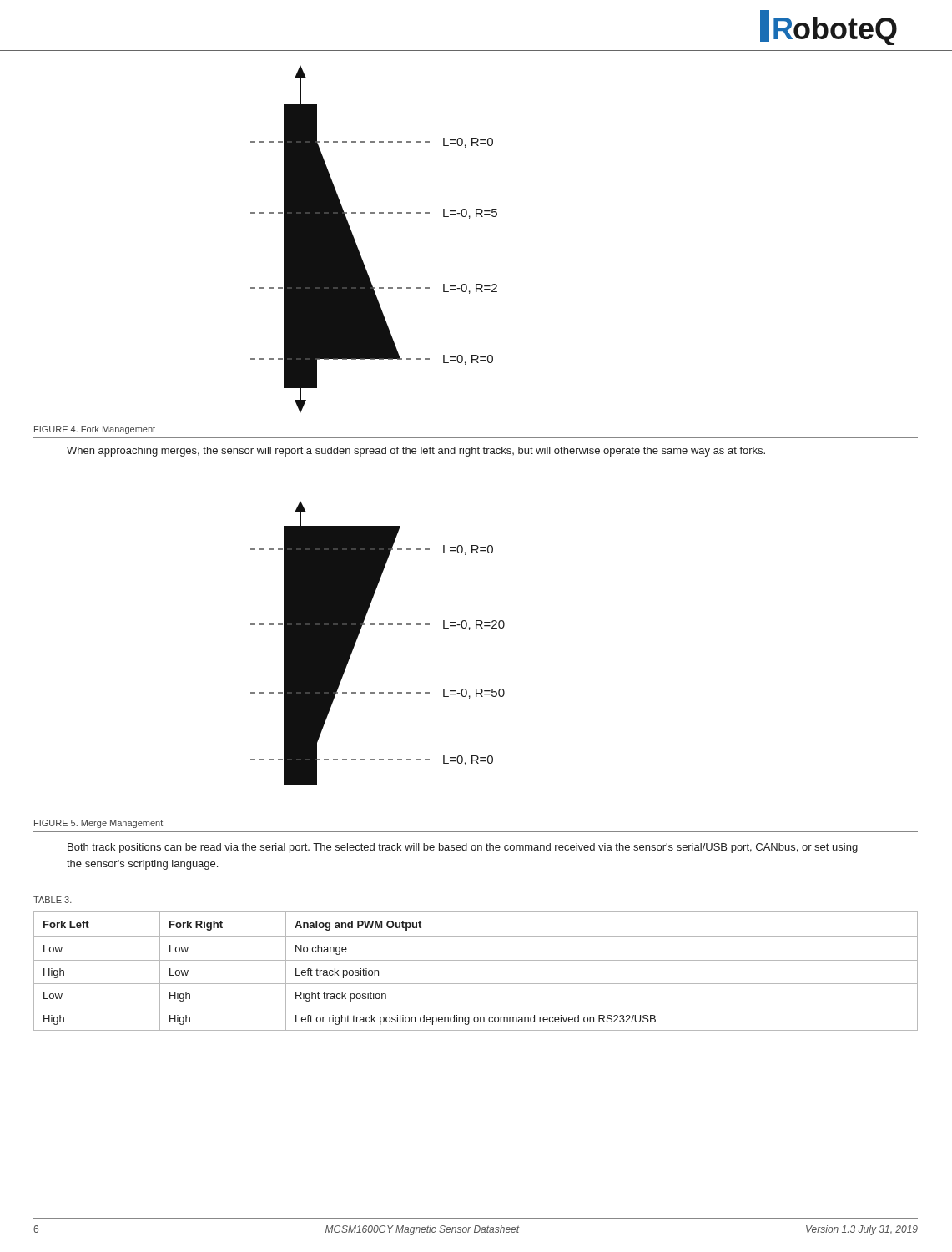
Task: Locate the text "FIGURE 4. Fork Management"
Action: [94, 429]
